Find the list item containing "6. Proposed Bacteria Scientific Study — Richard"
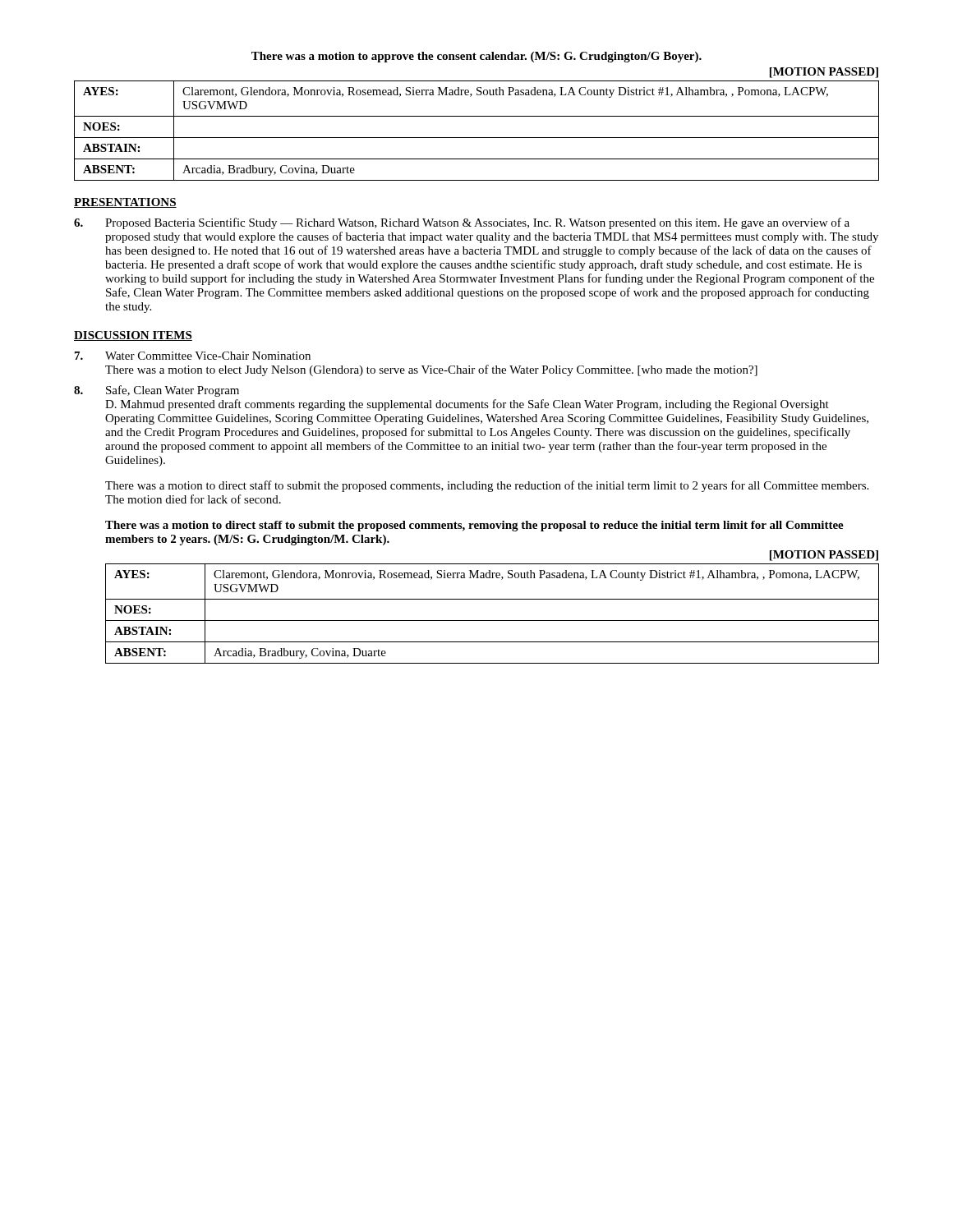Viewport: 953px width, 1232px height. point(476,265)
